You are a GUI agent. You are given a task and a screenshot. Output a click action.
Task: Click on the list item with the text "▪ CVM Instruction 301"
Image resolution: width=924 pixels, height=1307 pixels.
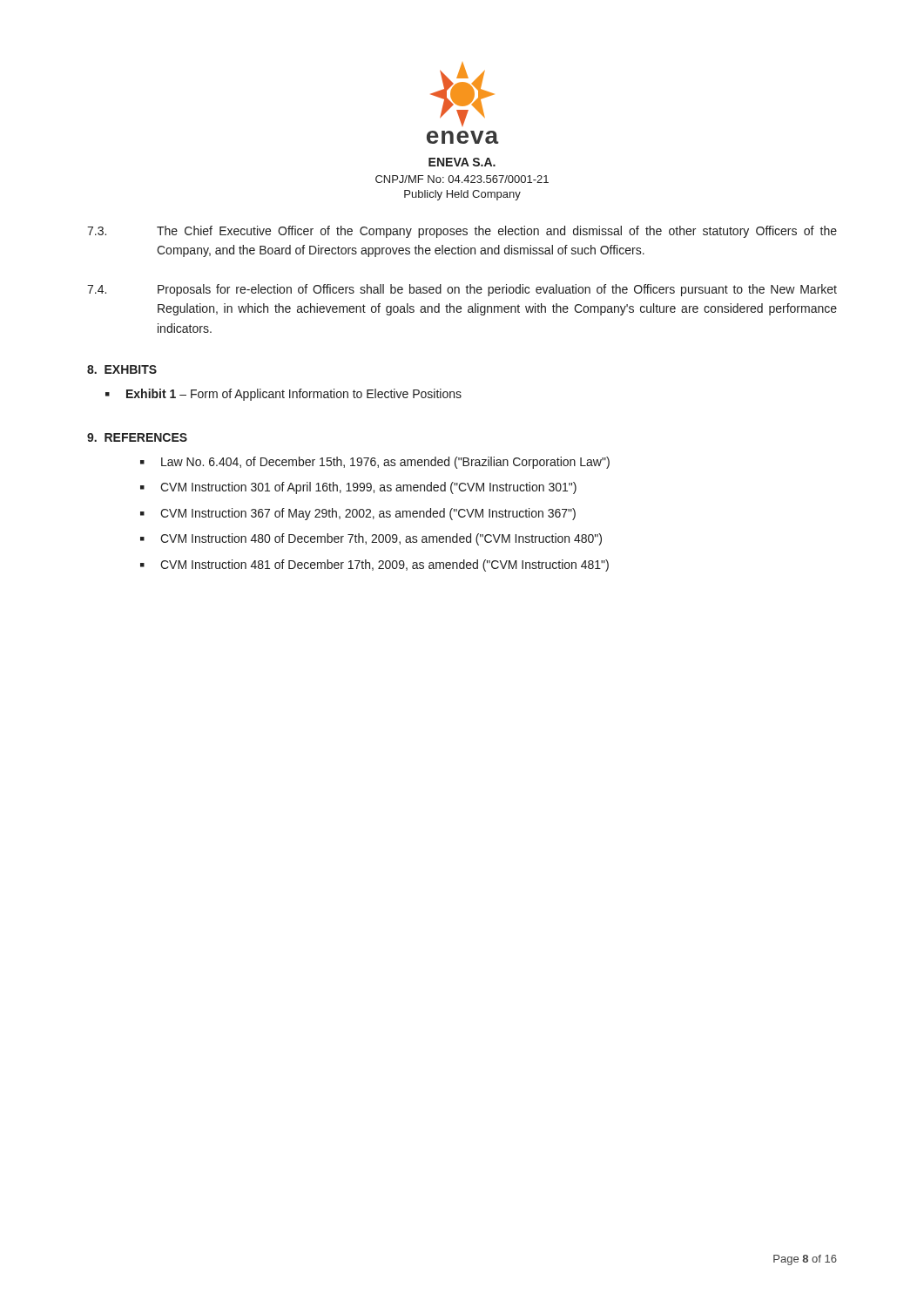488,488
